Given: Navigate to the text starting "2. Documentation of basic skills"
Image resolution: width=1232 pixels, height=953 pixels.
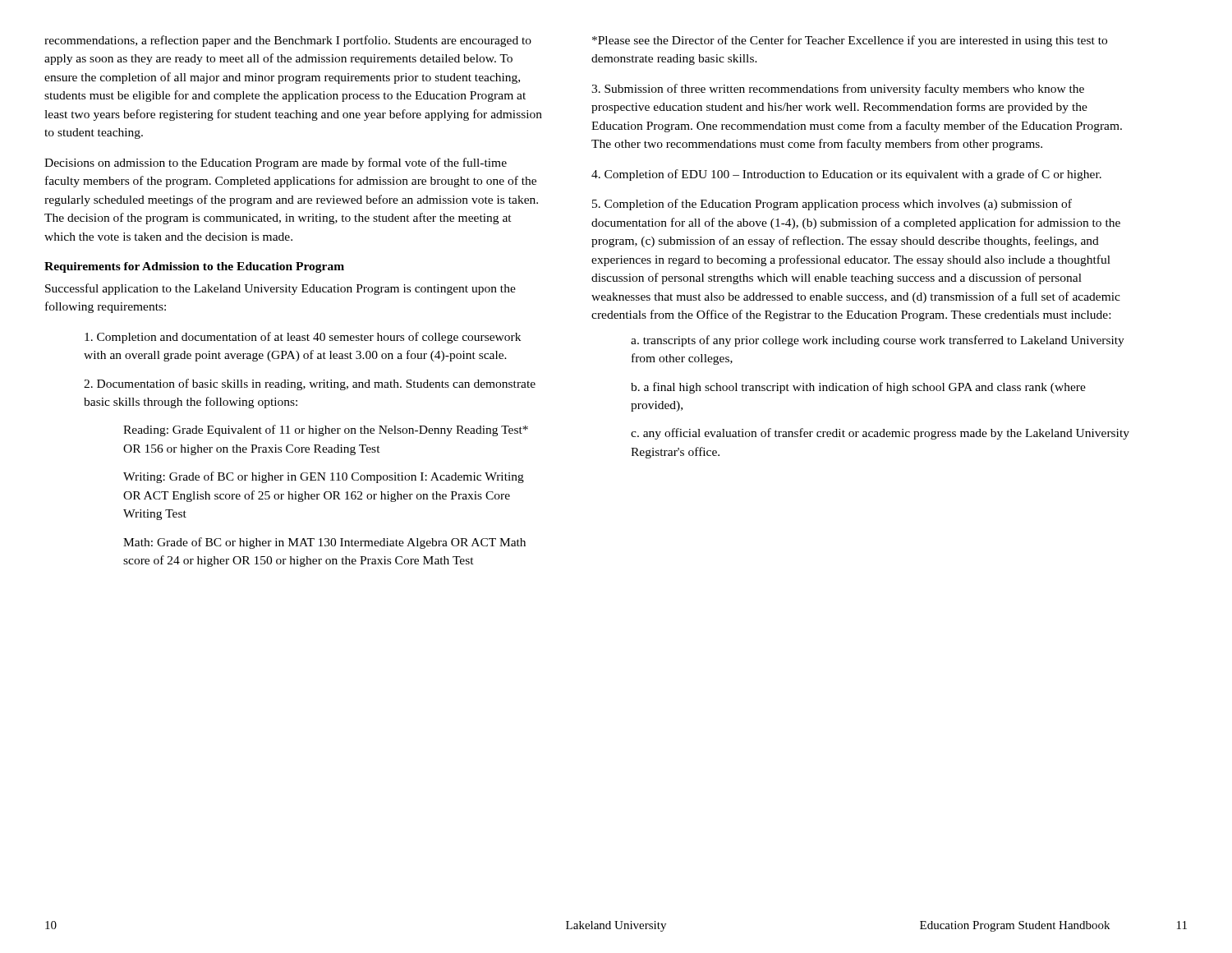Looking at the screenshot, I should pyautogui.click(x=313, y=393).
